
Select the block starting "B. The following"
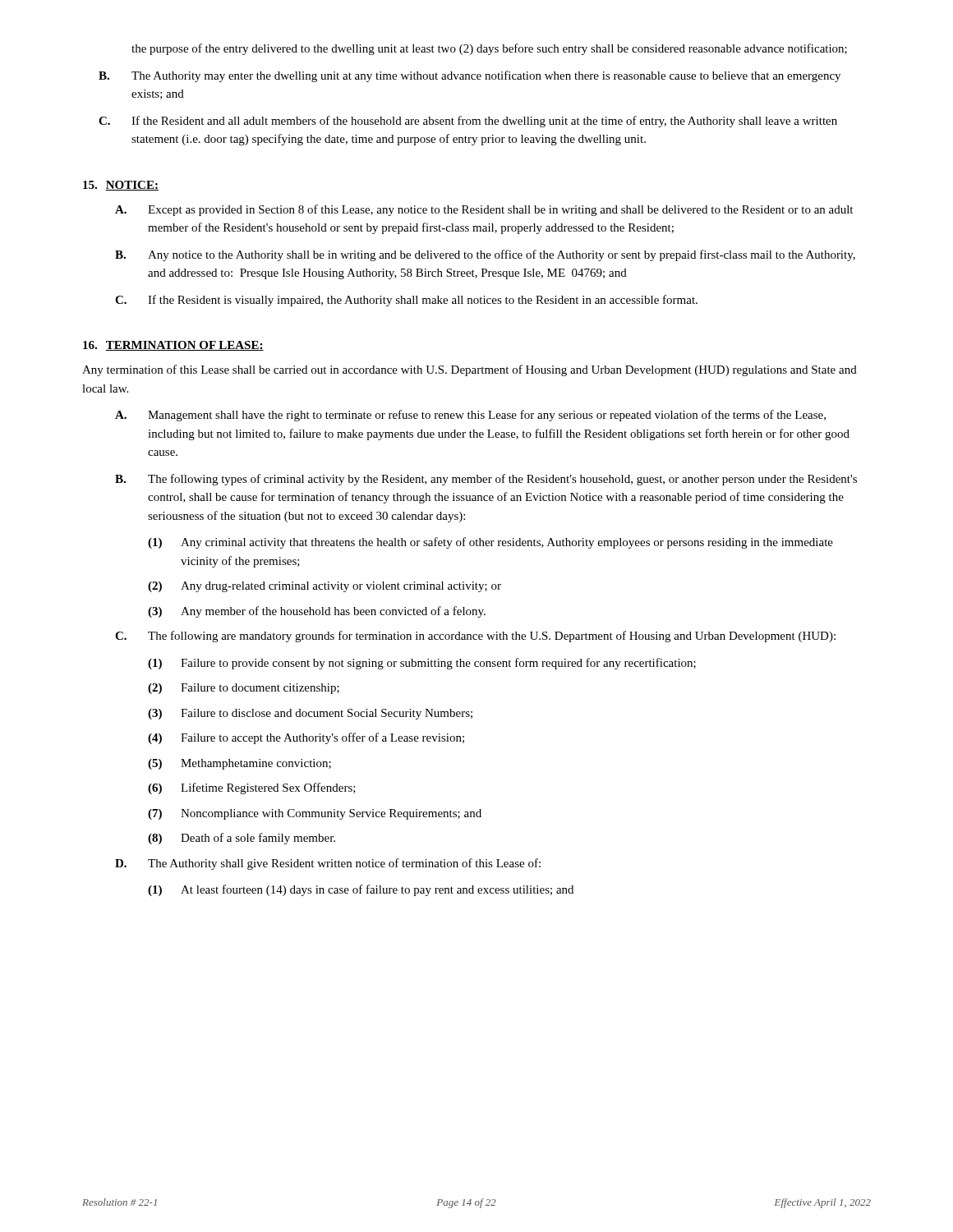(493, 497)
